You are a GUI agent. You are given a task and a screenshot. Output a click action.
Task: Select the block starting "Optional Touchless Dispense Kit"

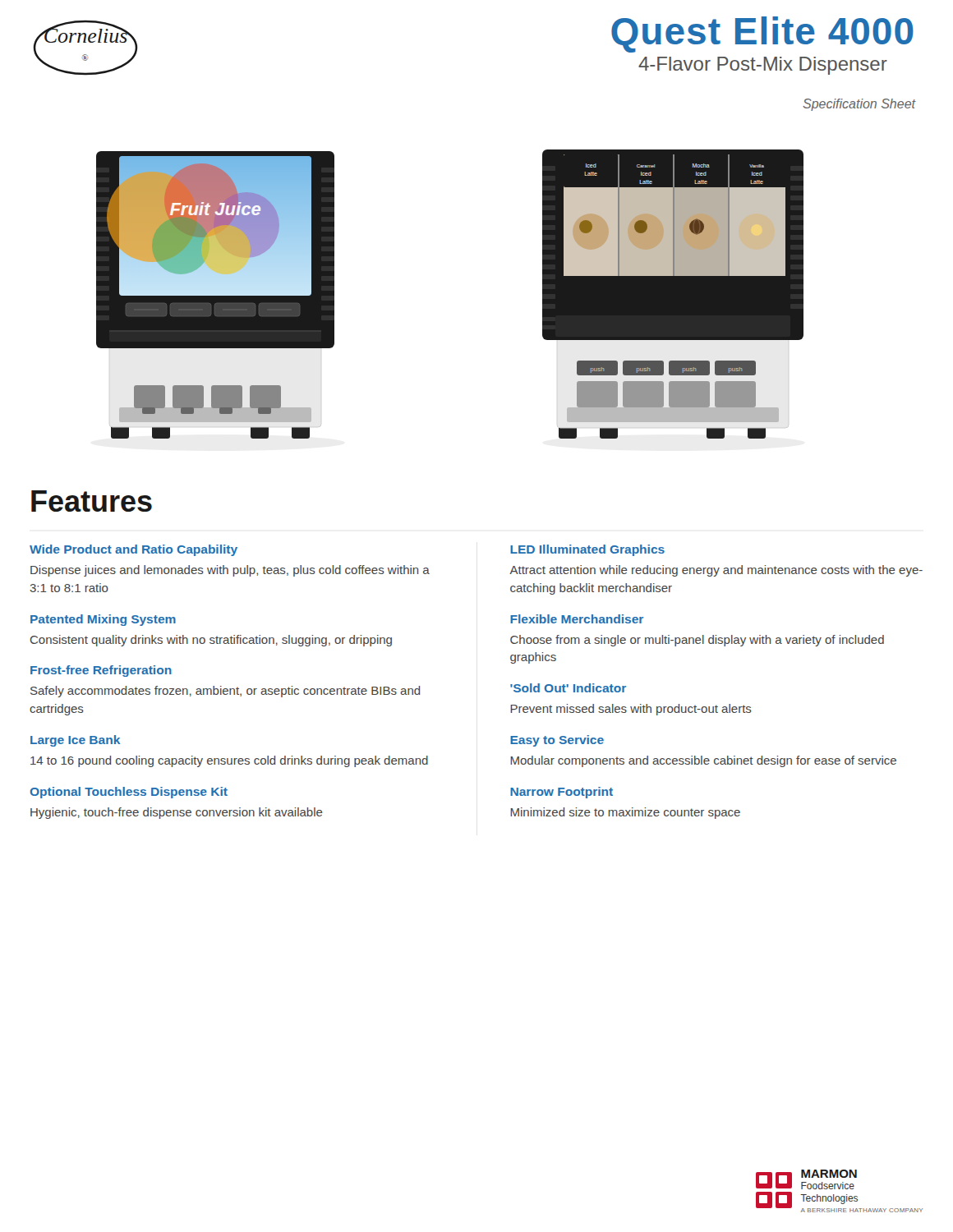tap(129, 791)
